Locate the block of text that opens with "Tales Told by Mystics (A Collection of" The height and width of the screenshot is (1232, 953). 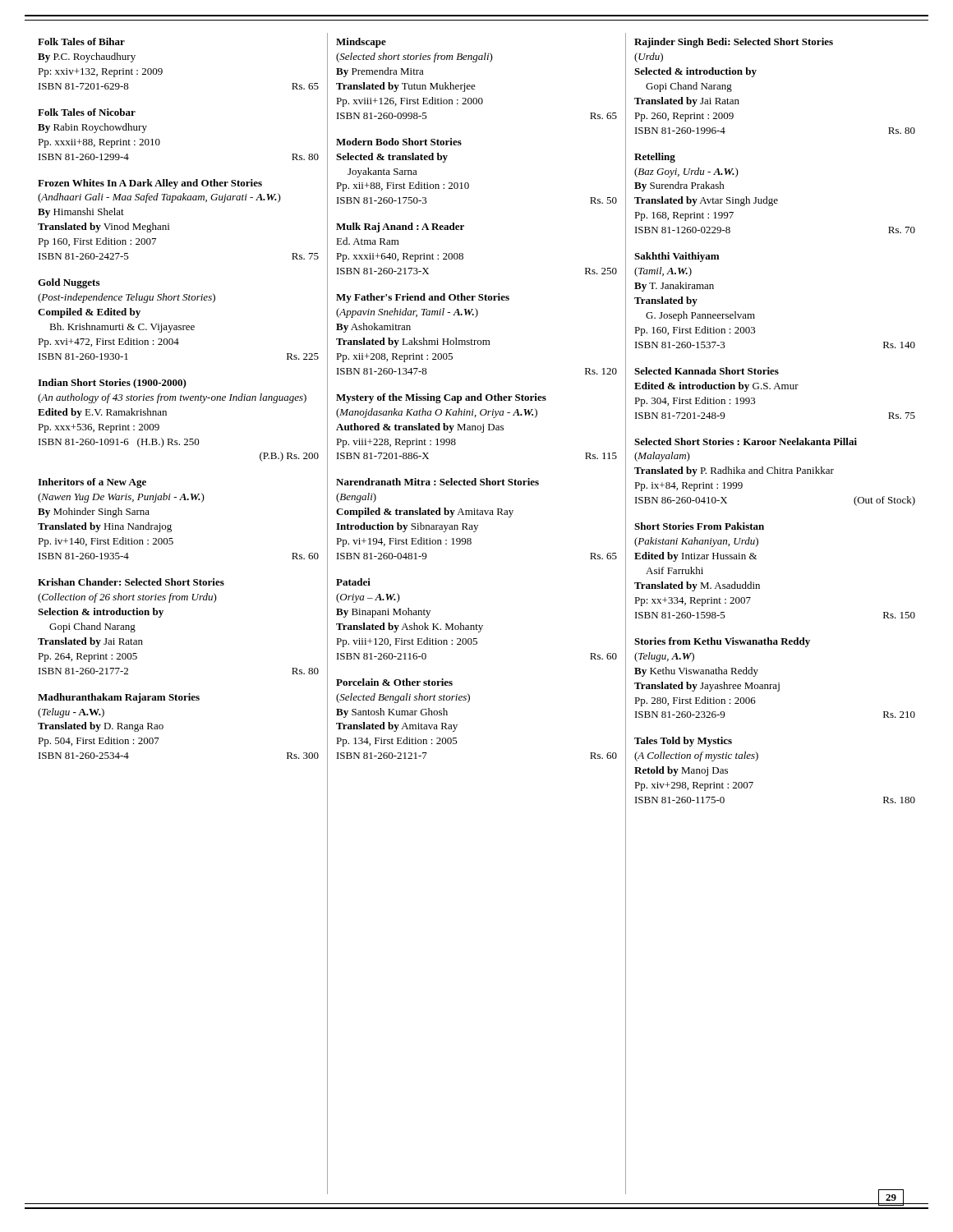[x=683, y=742]
